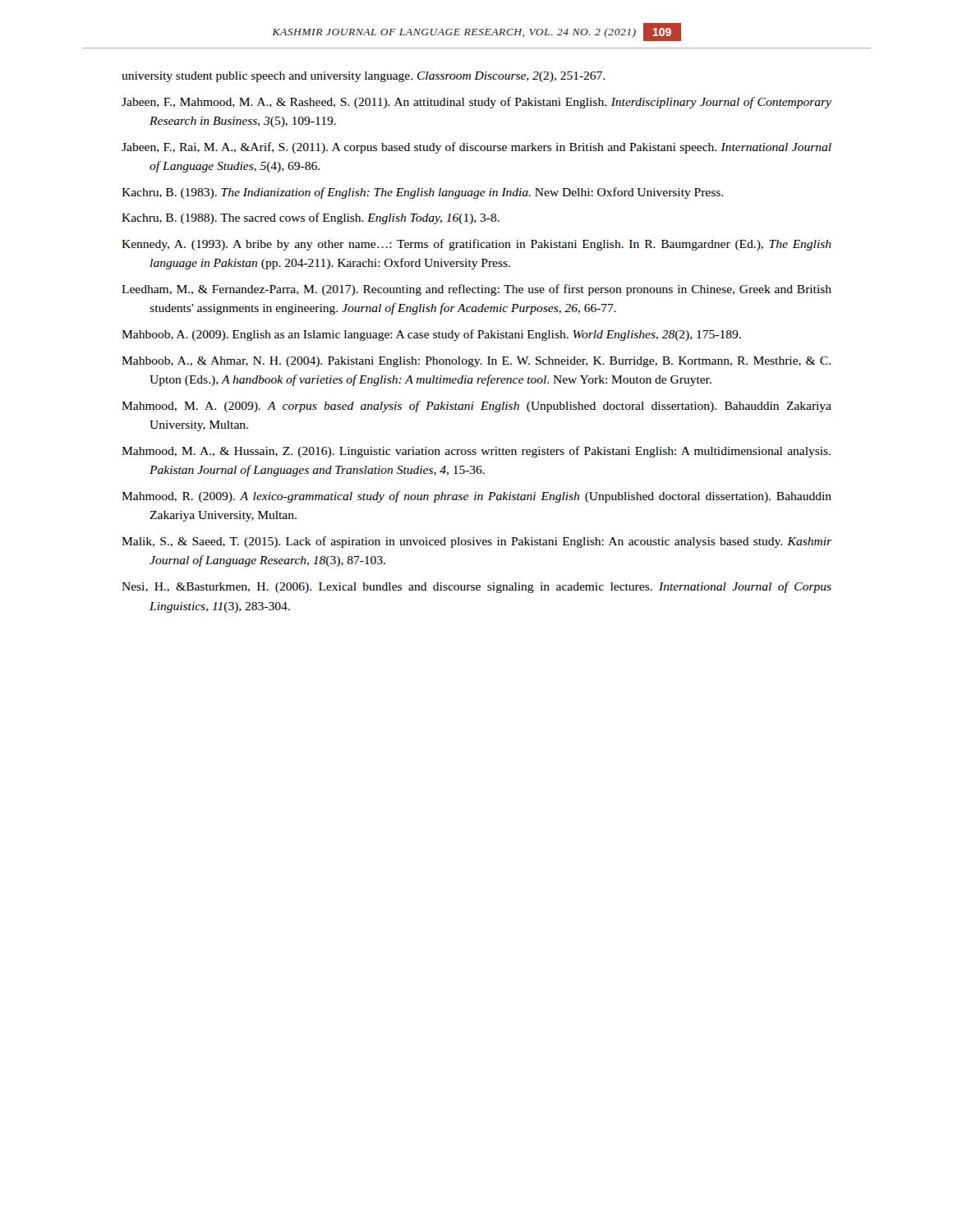
Task: Find the block on this page that starts "Mahboob, A. (2009). English as"
Action: tap(476, 334)
